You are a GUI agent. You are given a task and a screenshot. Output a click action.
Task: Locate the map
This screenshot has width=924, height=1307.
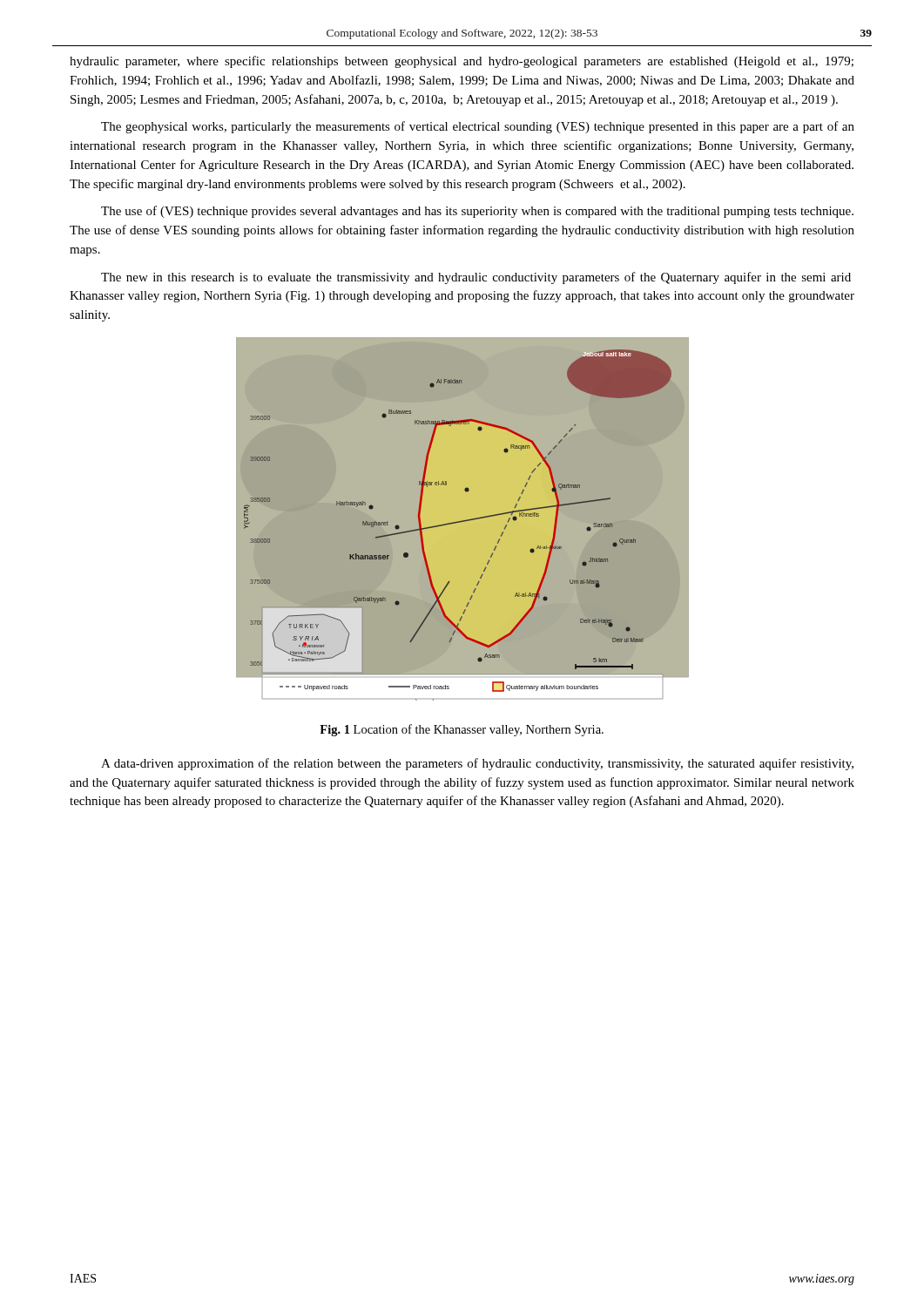pyautogui.click(x=462, y=524)
